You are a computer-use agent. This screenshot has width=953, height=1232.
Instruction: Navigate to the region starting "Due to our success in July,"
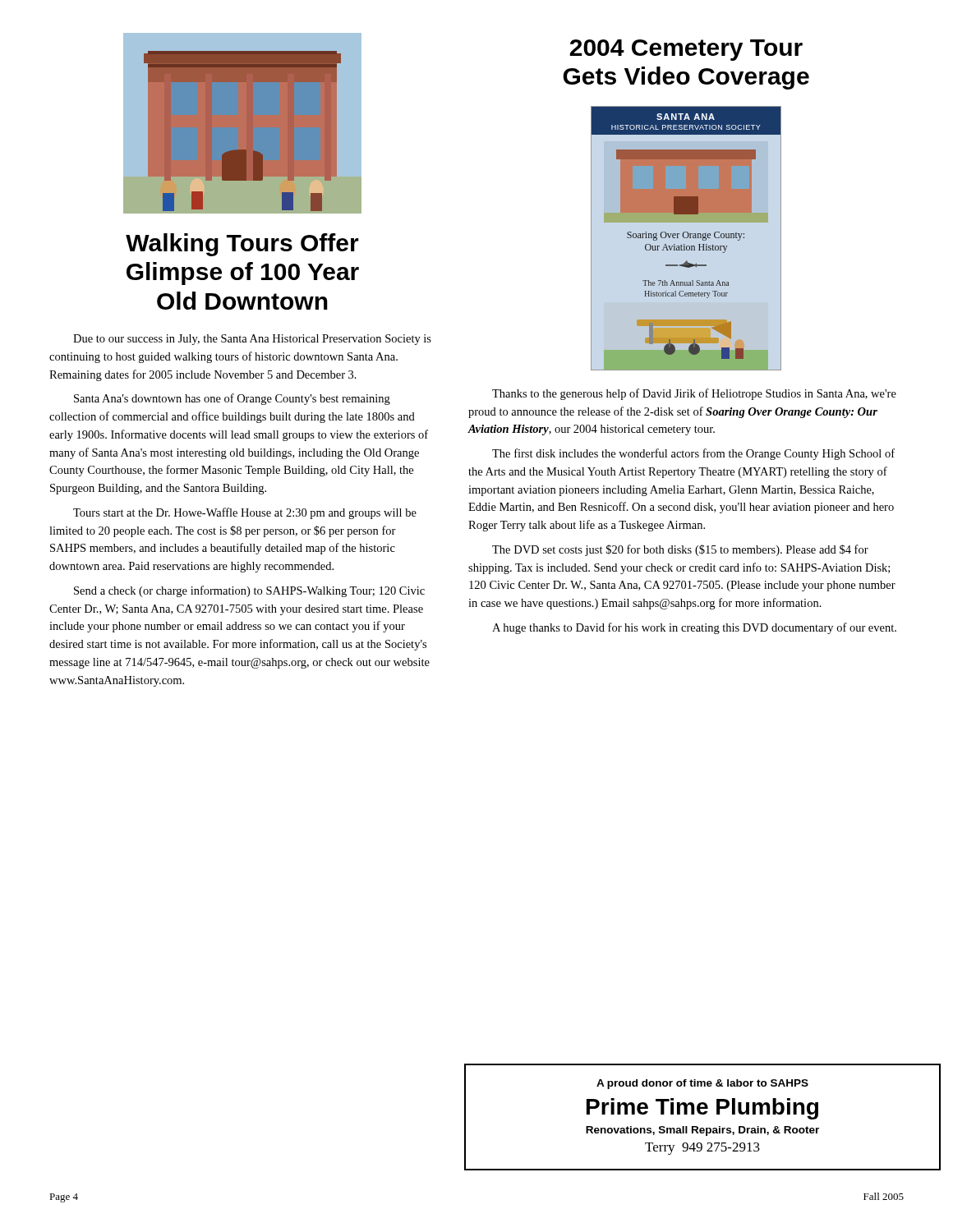[x=242, y=510]
